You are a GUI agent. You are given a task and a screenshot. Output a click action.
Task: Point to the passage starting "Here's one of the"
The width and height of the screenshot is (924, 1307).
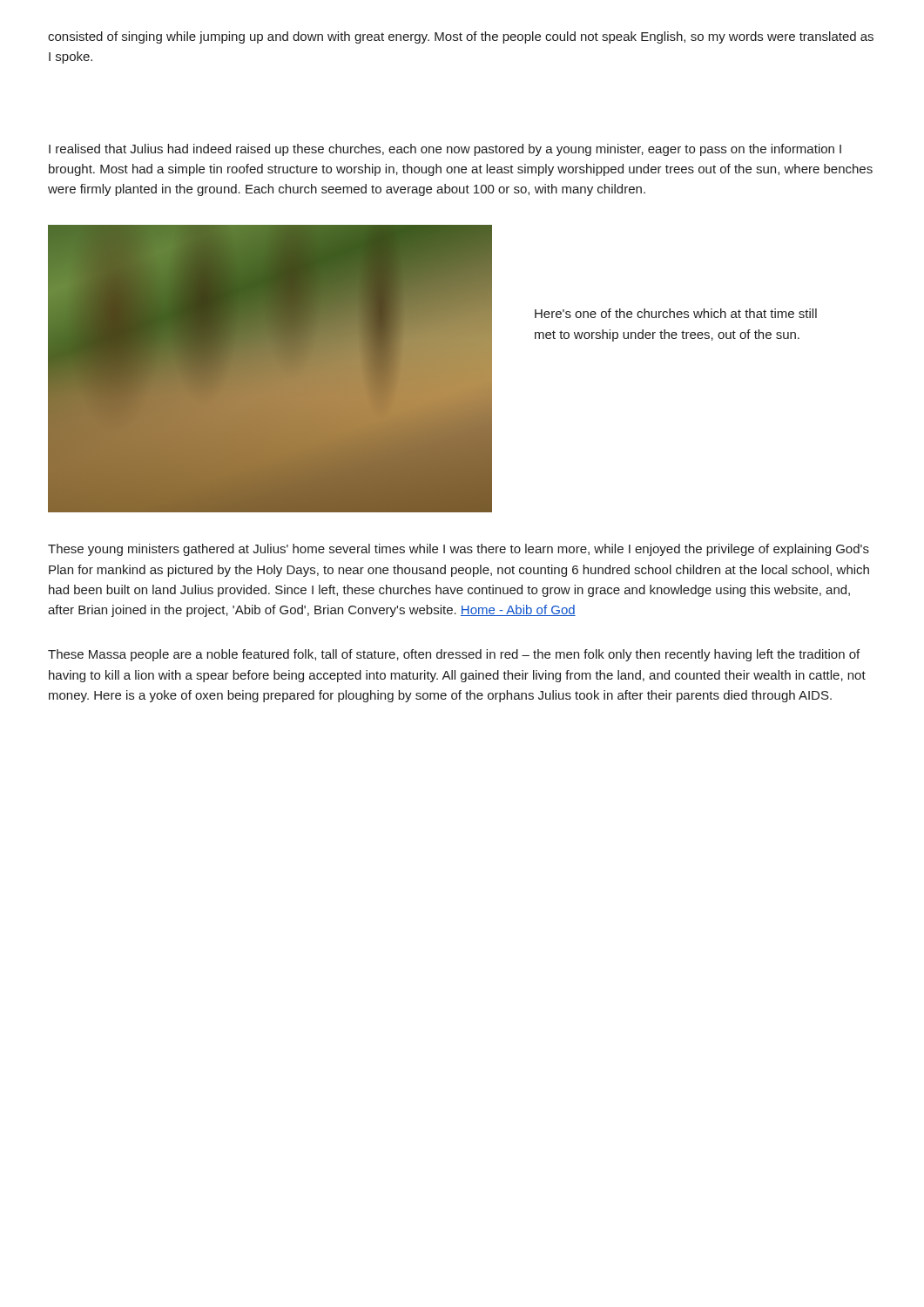click(676, 324)
